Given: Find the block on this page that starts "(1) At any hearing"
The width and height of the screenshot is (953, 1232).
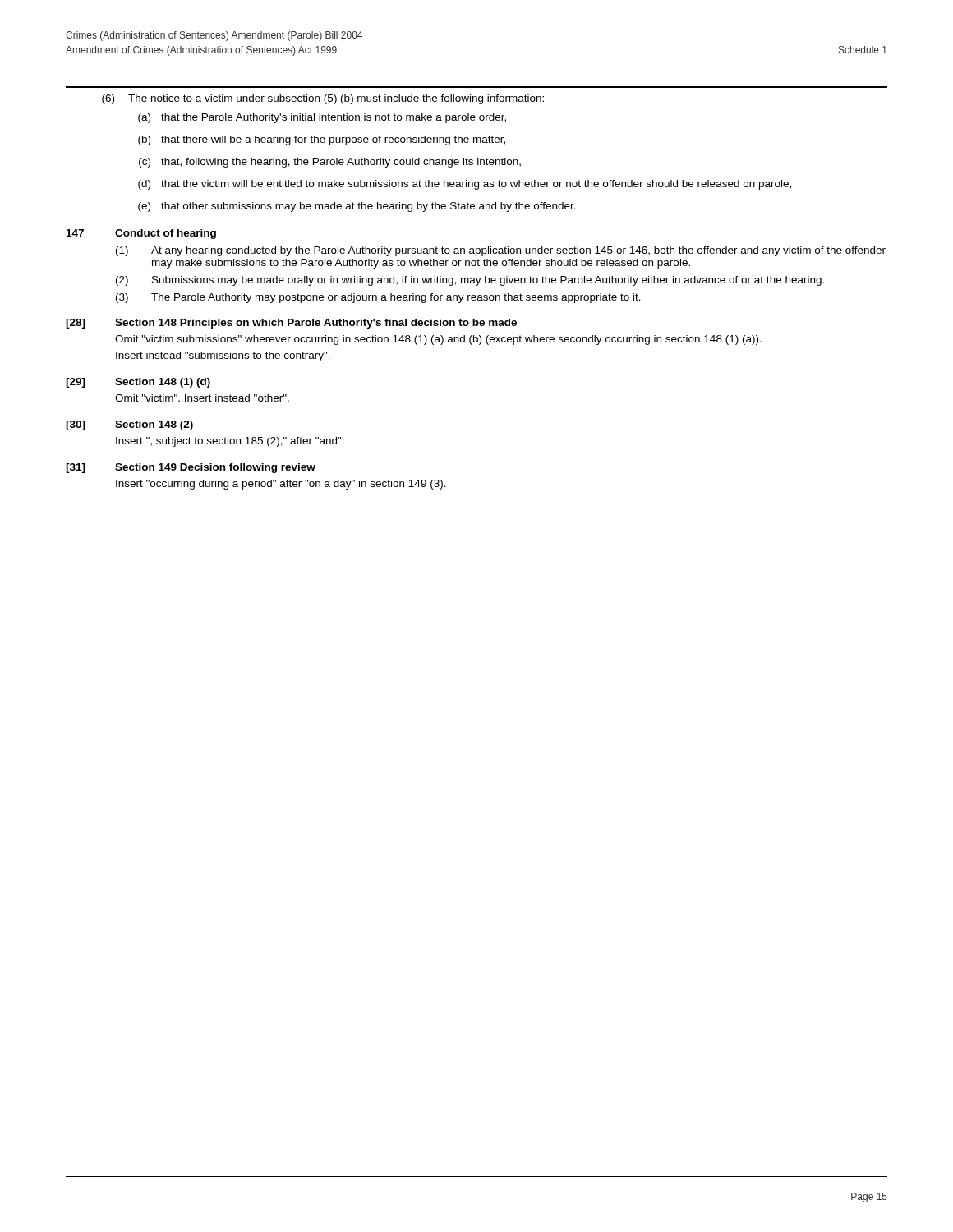Looking at the screenshot, I should pyautogui.click(x=501, y=256).
